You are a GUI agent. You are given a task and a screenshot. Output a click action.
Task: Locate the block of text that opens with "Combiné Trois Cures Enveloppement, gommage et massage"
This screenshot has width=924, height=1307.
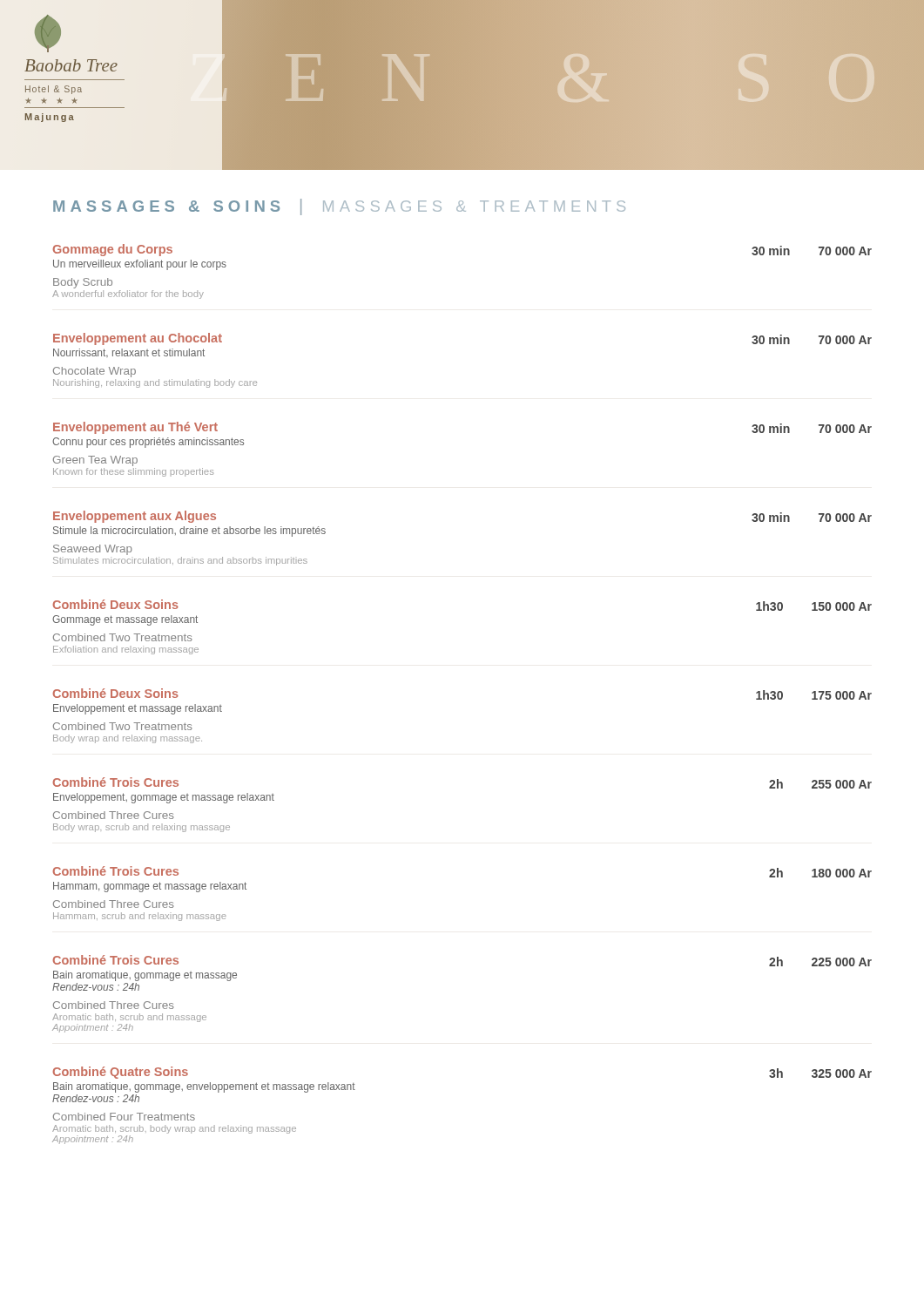click(x=119, y=783)
